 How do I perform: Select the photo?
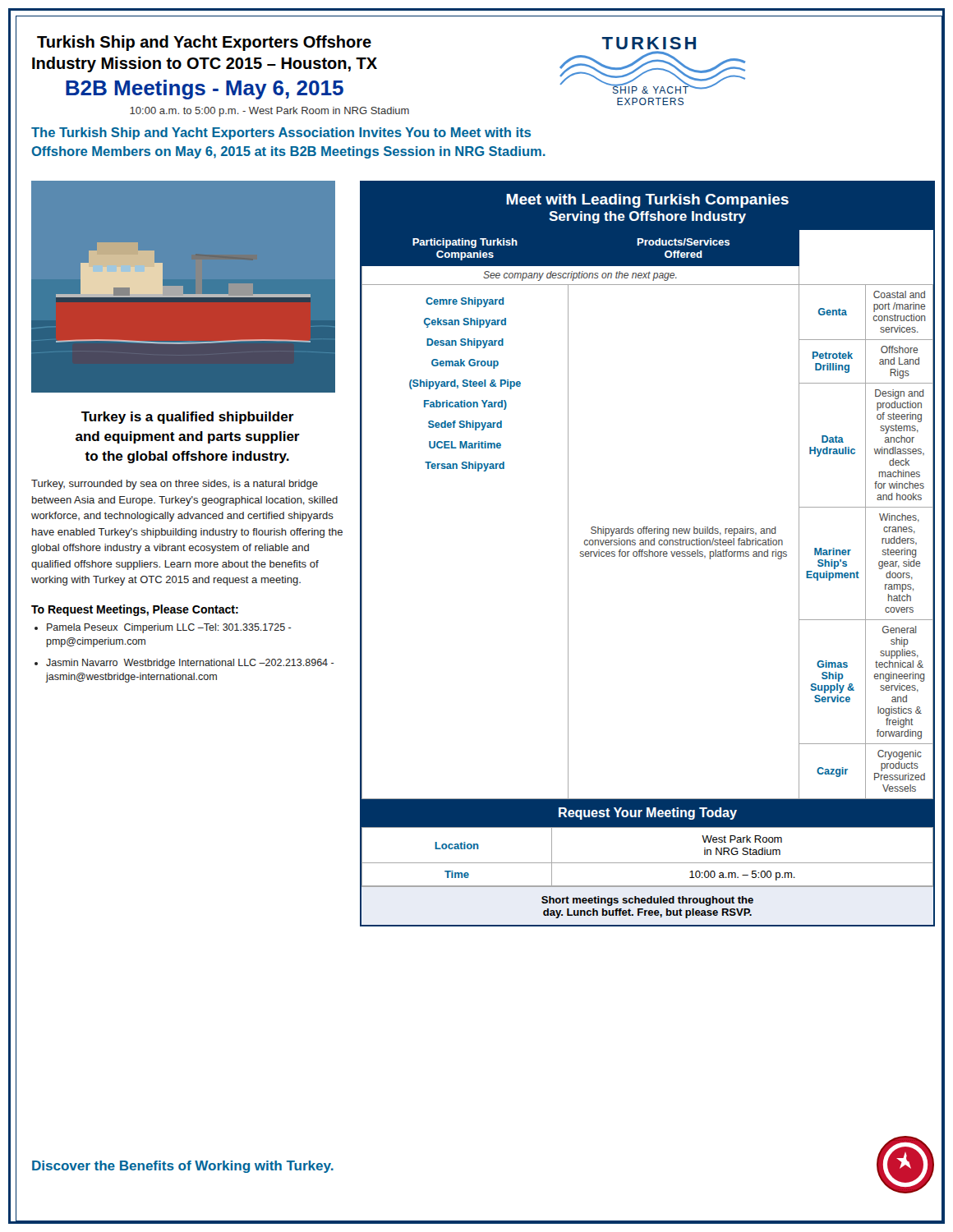click(x=187, y=288)
